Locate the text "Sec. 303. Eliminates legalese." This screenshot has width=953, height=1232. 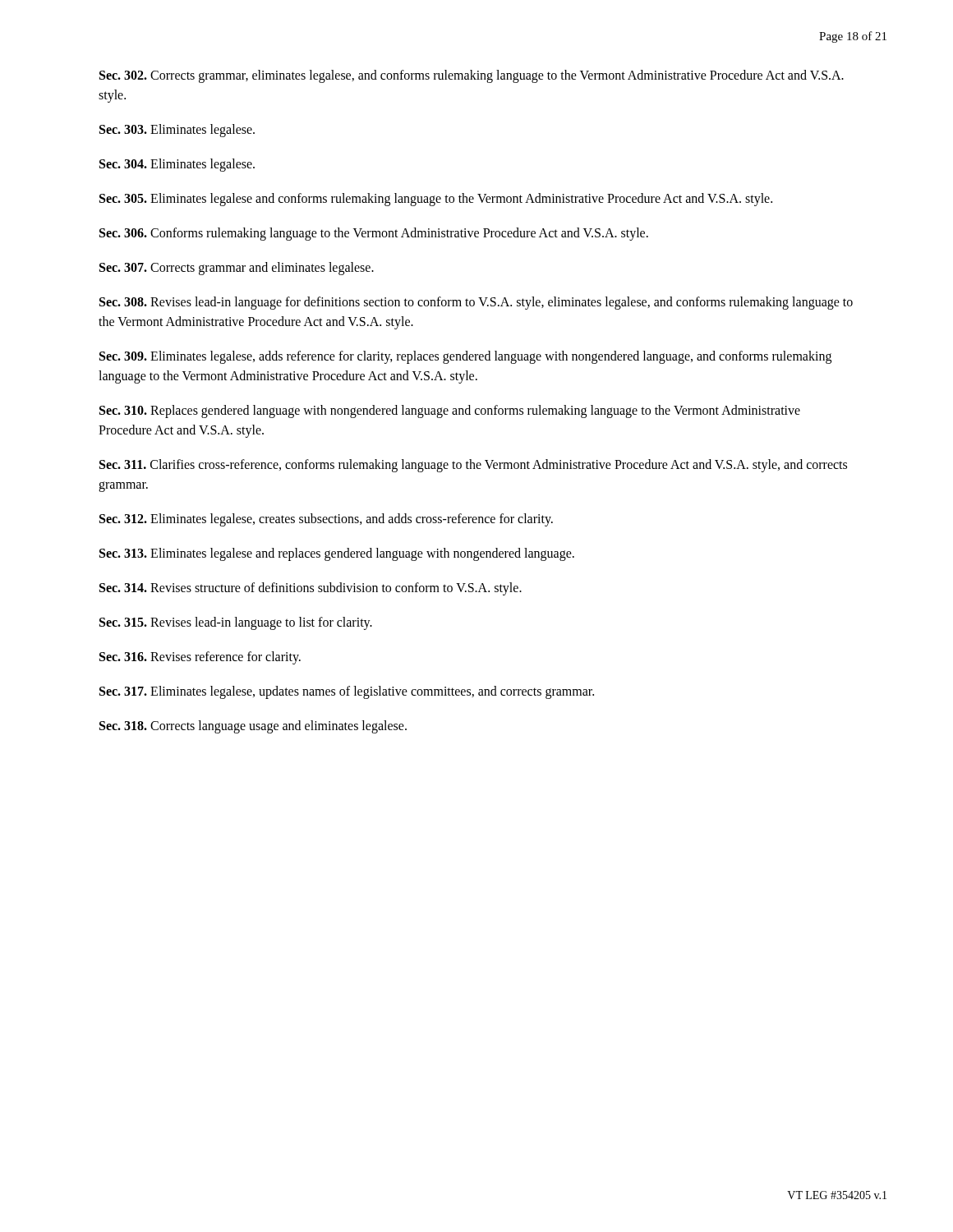click(177, 129)
